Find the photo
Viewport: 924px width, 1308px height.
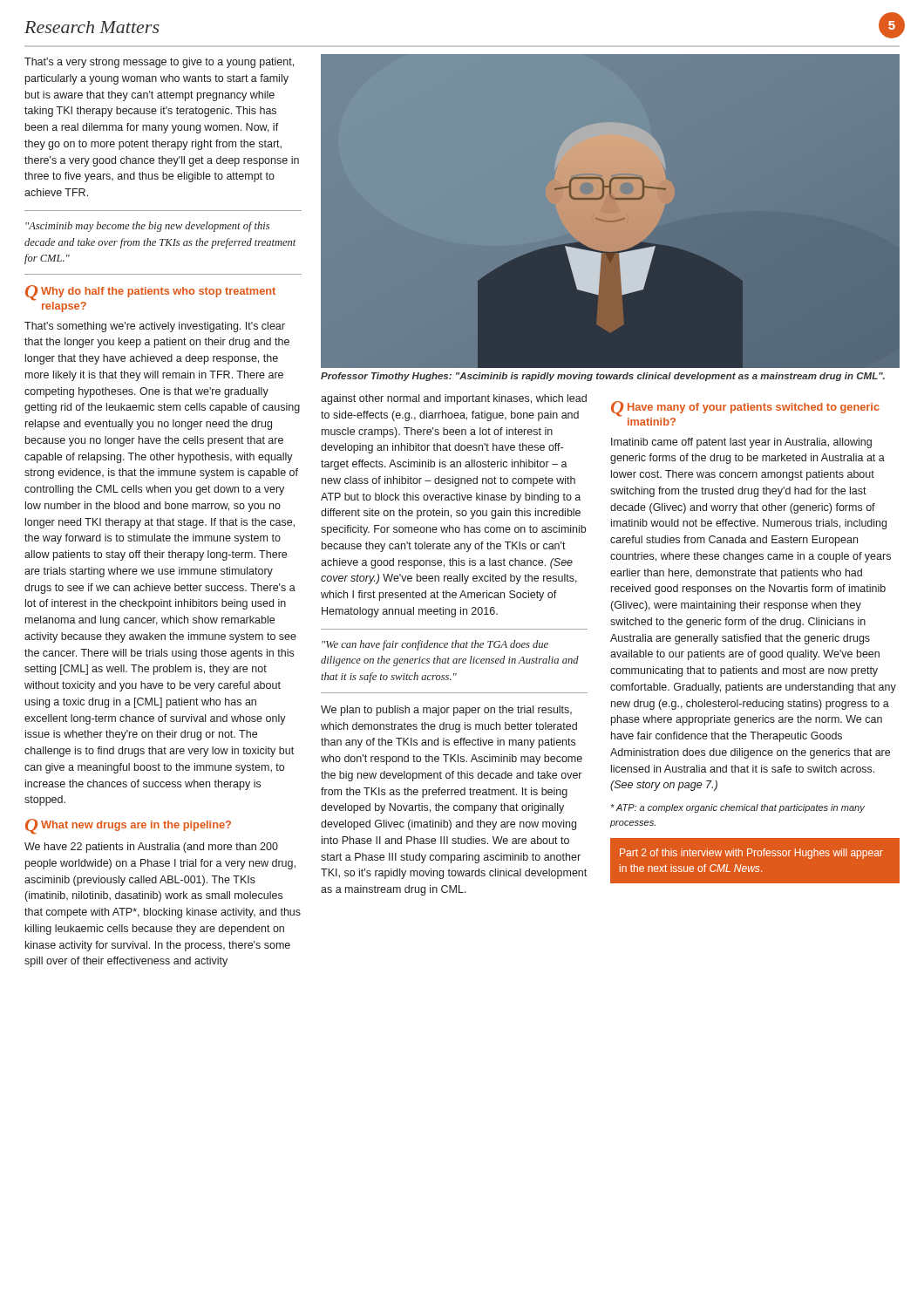(x=610, y=211)
